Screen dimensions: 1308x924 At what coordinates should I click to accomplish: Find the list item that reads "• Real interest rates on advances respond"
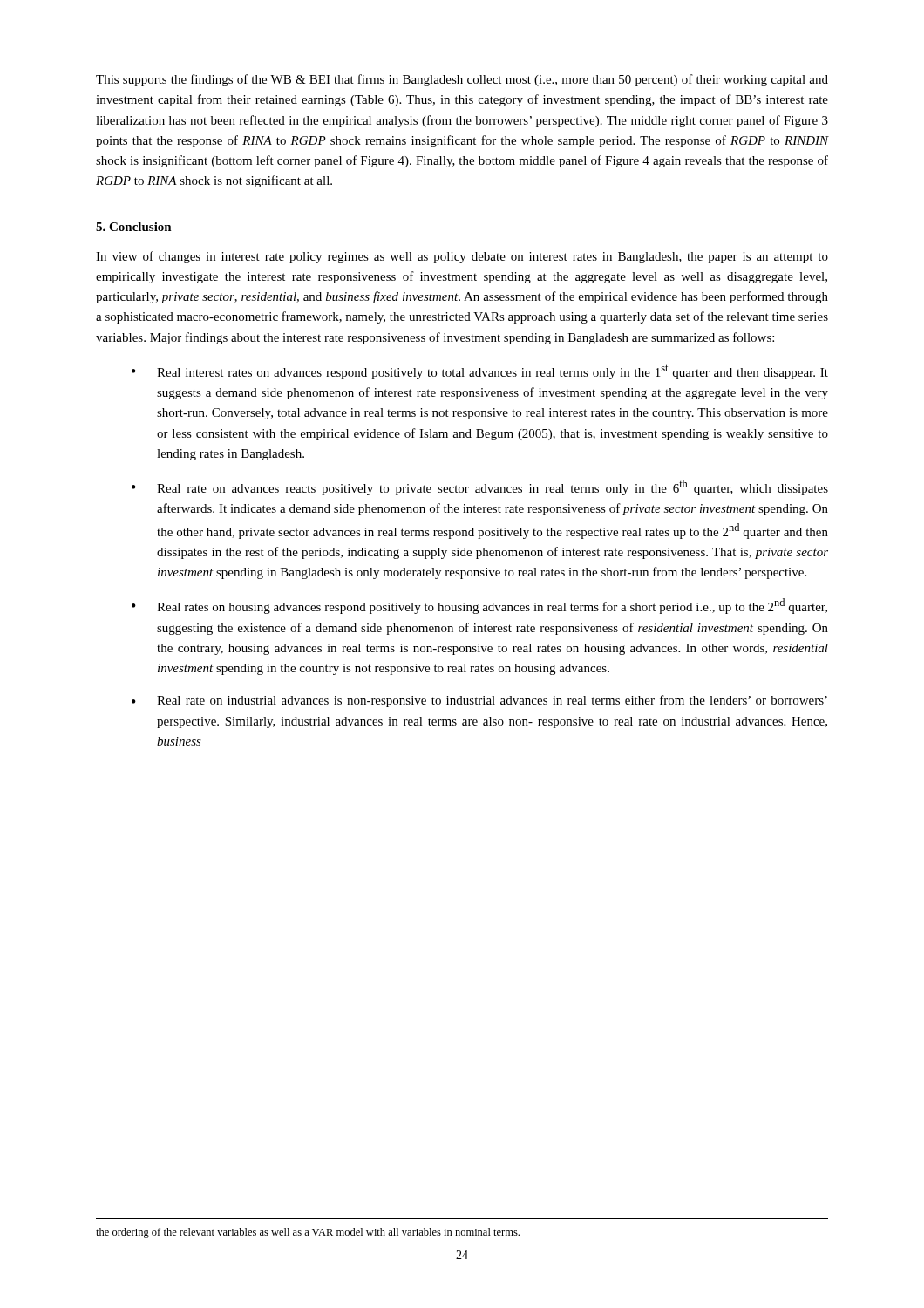tap(479, 412)
